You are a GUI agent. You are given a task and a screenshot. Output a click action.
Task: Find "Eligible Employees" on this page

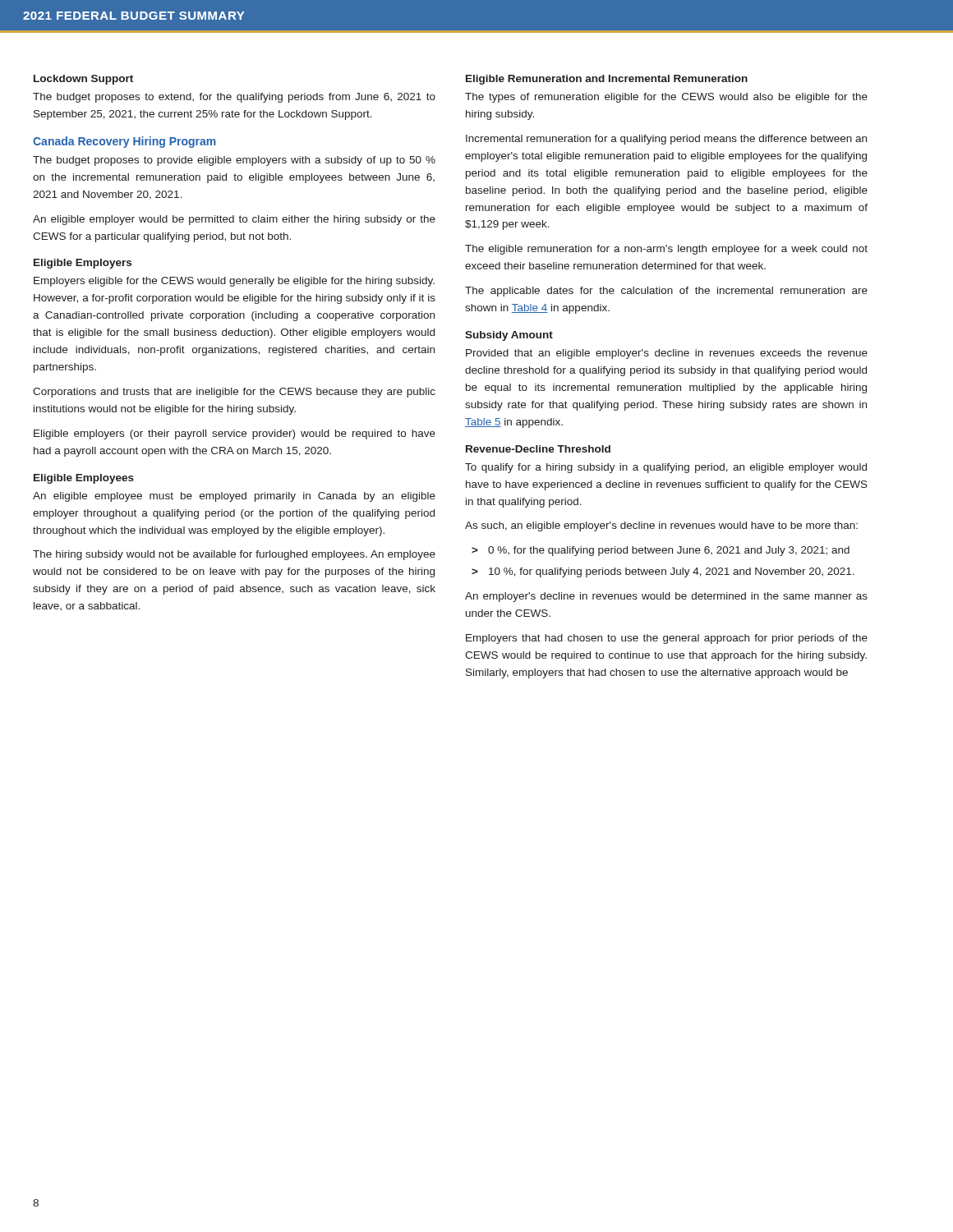pyautogui.click(x=83, y=477)
